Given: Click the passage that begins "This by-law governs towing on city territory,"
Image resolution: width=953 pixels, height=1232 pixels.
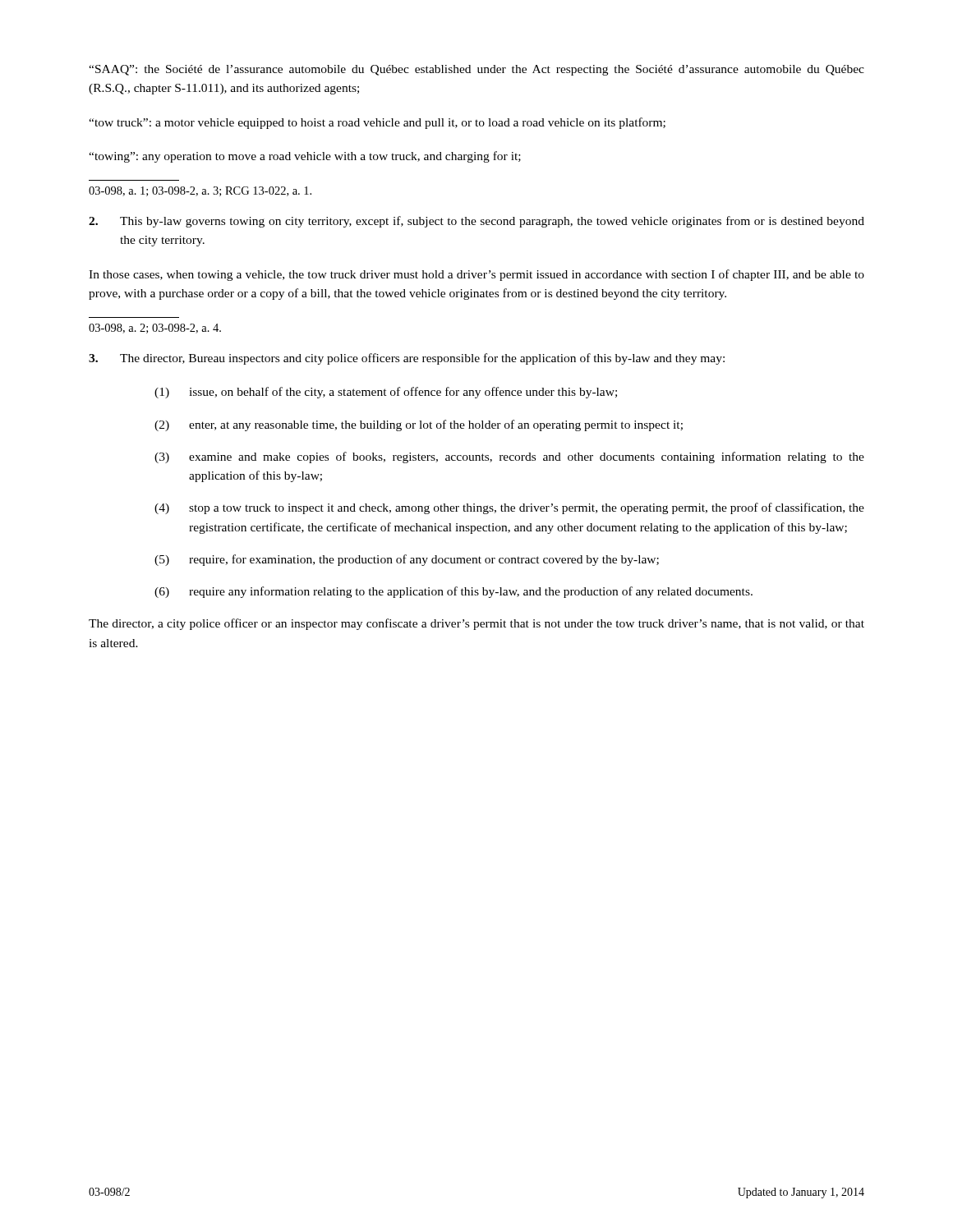Looking at the screenshot, I should tap(476, 230).
